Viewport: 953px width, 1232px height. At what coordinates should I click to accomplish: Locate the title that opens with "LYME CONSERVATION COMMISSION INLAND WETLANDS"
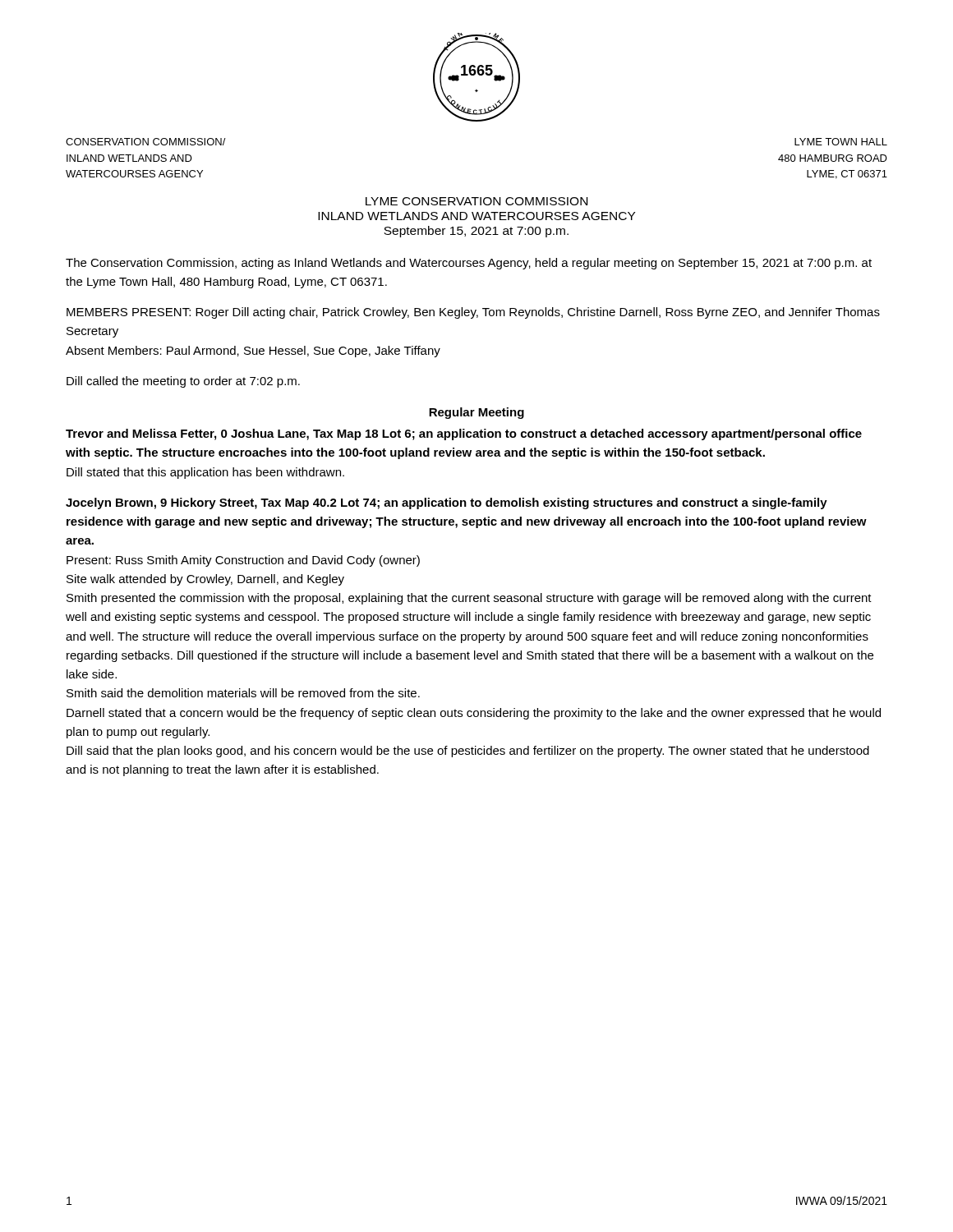[x=476, y=215]
